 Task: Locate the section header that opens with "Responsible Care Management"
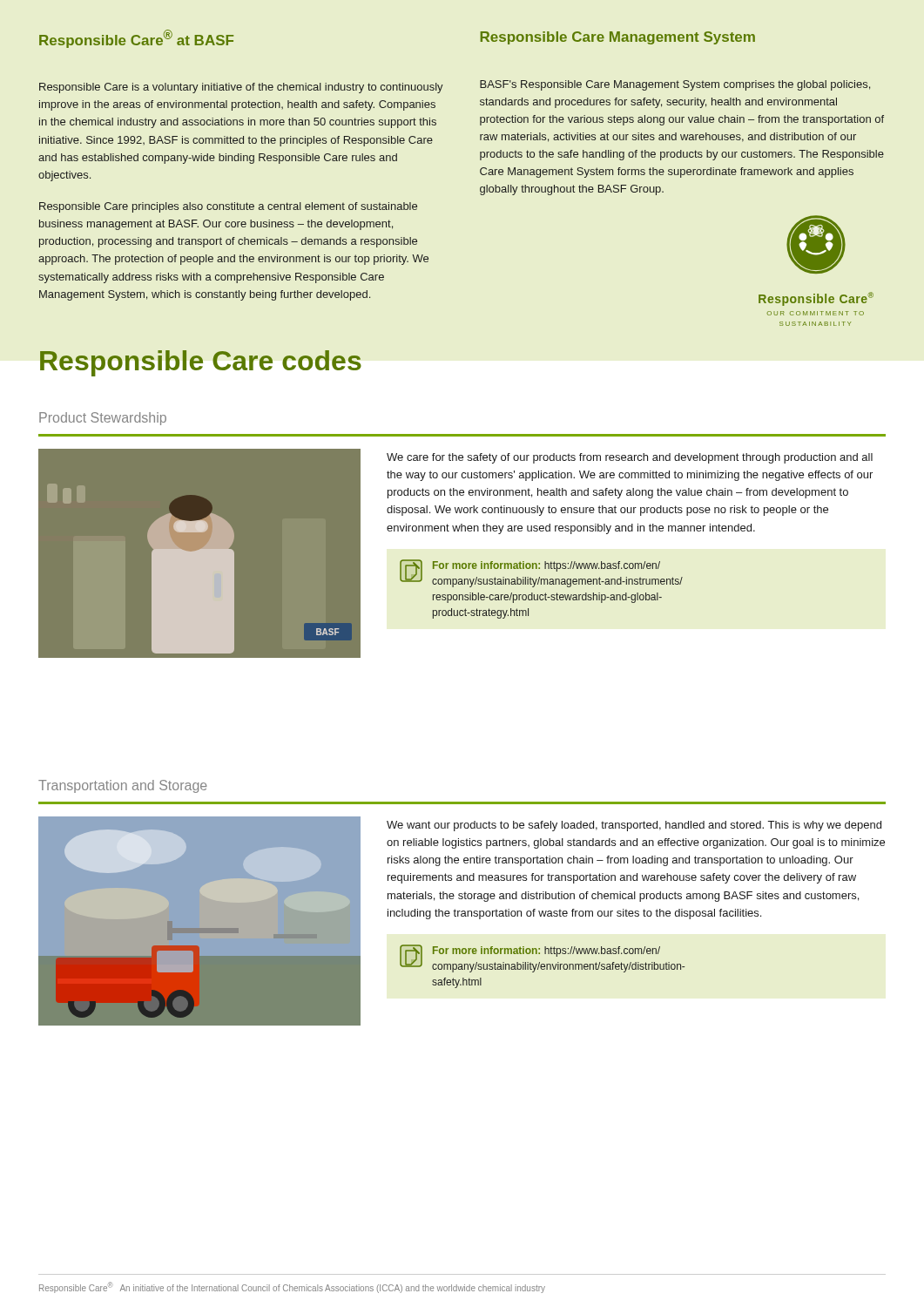click(618, 37)
